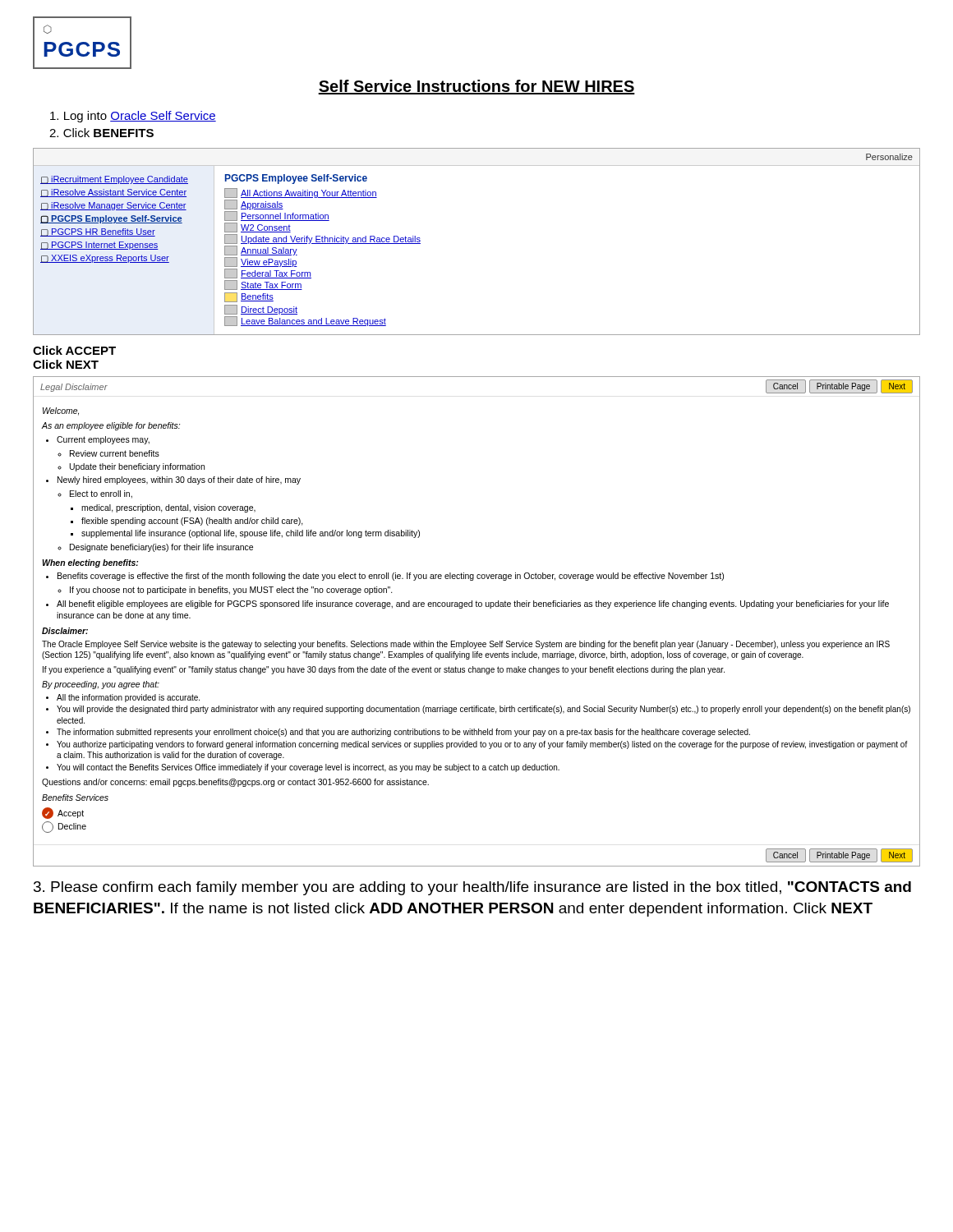Locate the list item containing "3. Please confirm each family member you are"
953x1232 pixels.
pos(472,897)
